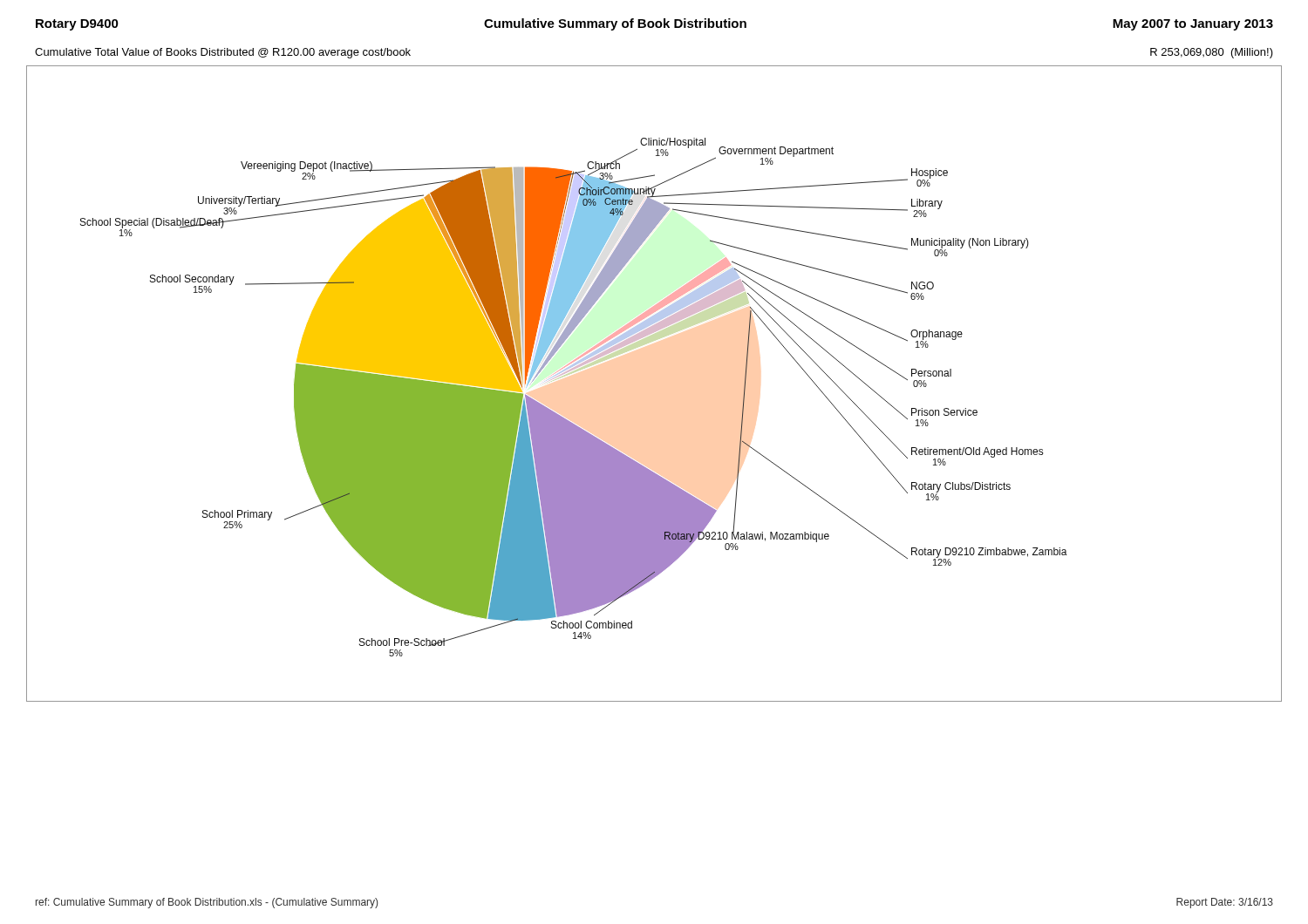Click the pie chart
Image resolution: width=1308 pixels, height=924 pixels.
pyautogui.click(x=655, y=384)
